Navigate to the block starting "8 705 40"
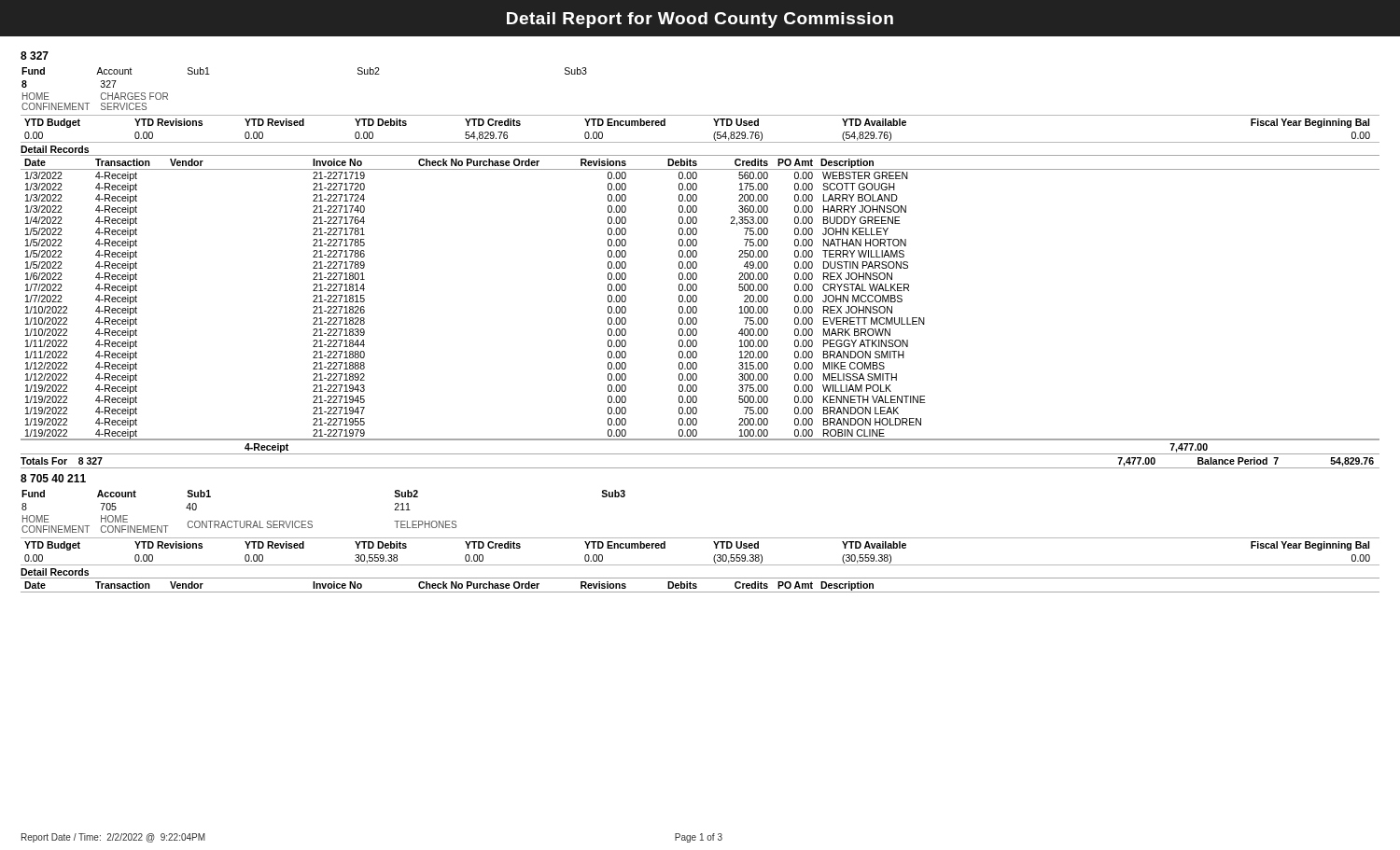1400x850 pixels. tap(53, 479)
